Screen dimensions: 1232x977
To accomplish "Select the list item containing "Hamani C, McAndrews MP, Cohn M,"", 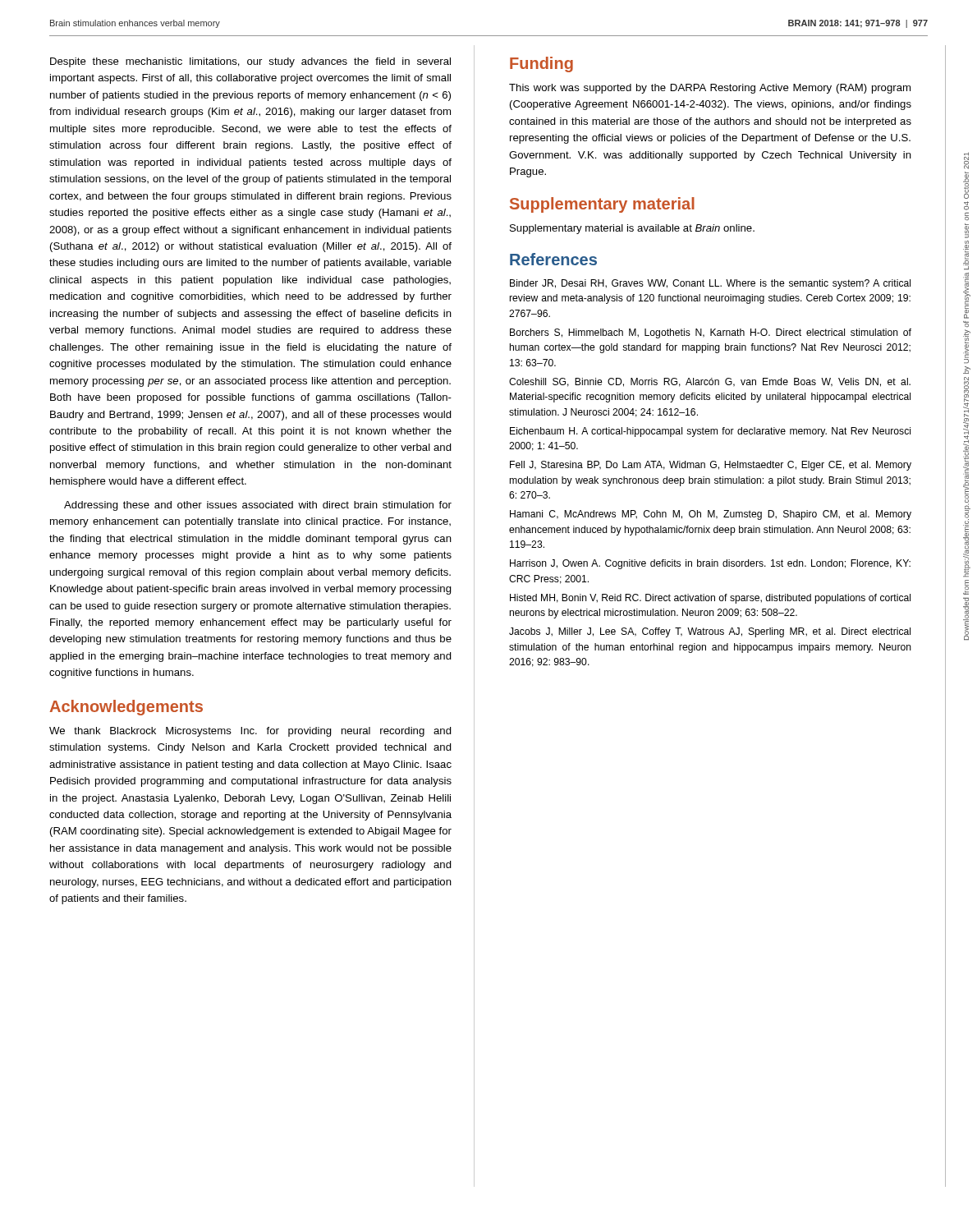I will click(710, 529).
